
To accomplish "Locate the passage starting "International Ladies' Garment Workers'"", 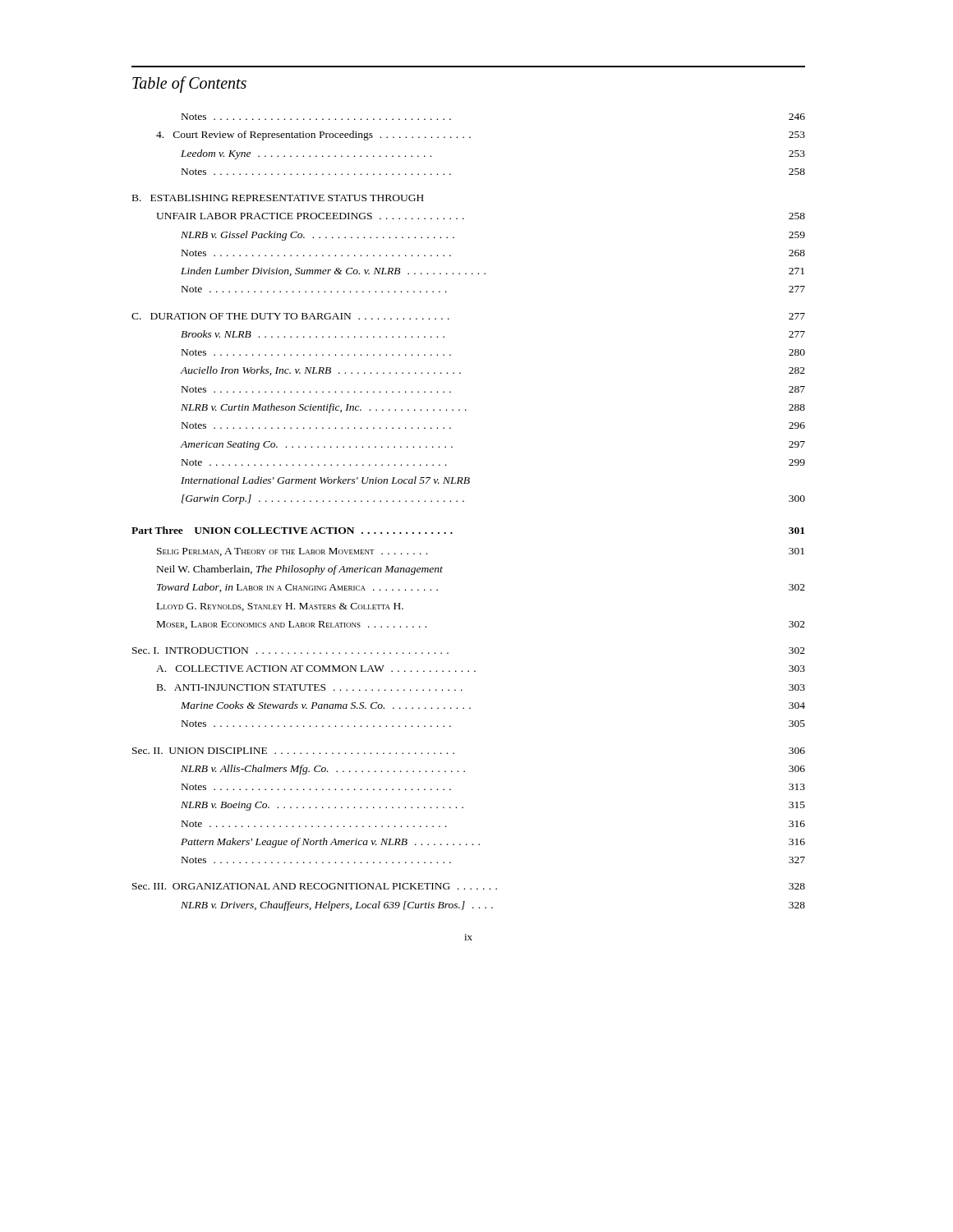I will click(325, 481).
